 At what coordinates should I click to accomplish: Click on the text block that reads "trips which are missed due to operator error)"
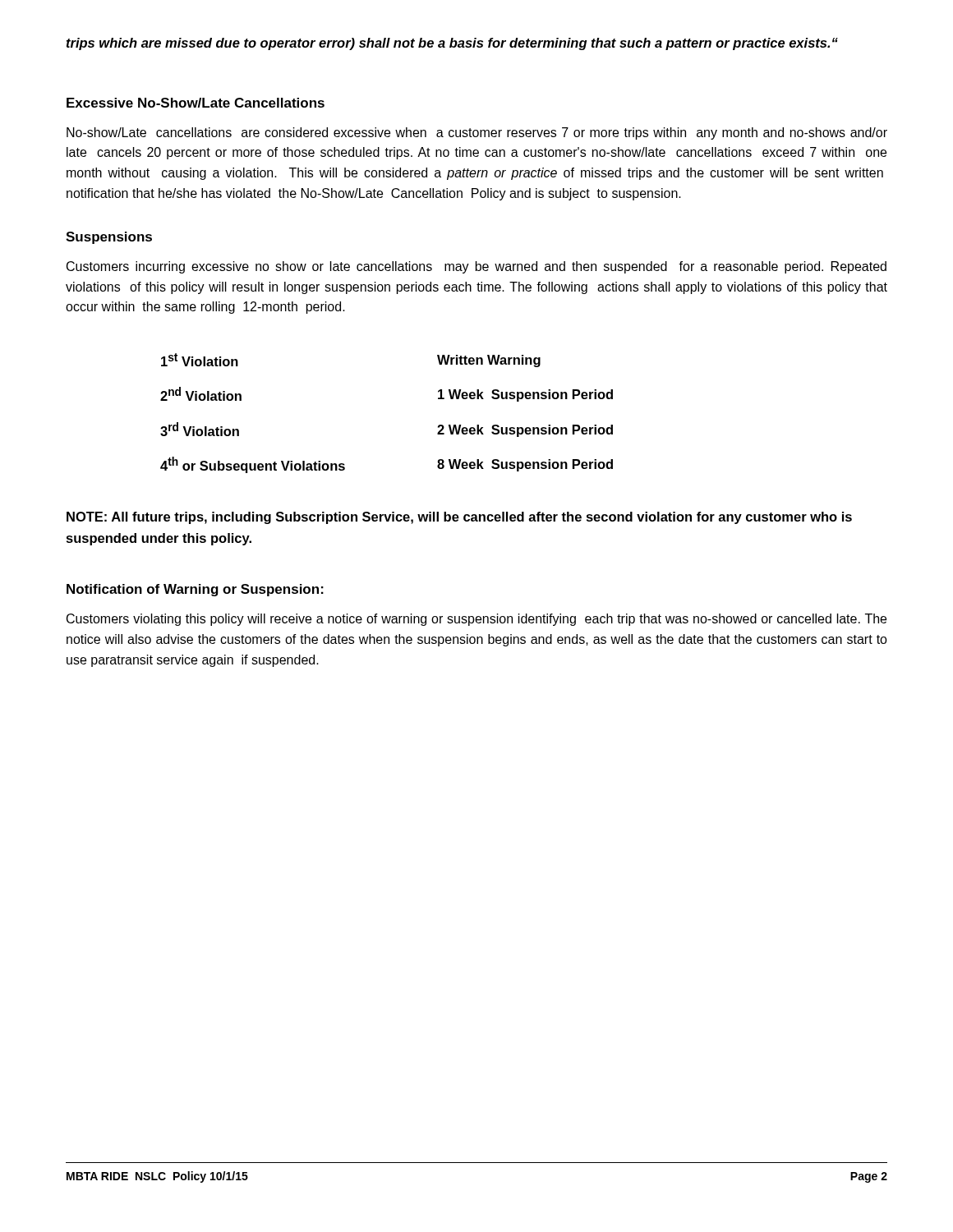pyautogui.click(x=452, y=43)
